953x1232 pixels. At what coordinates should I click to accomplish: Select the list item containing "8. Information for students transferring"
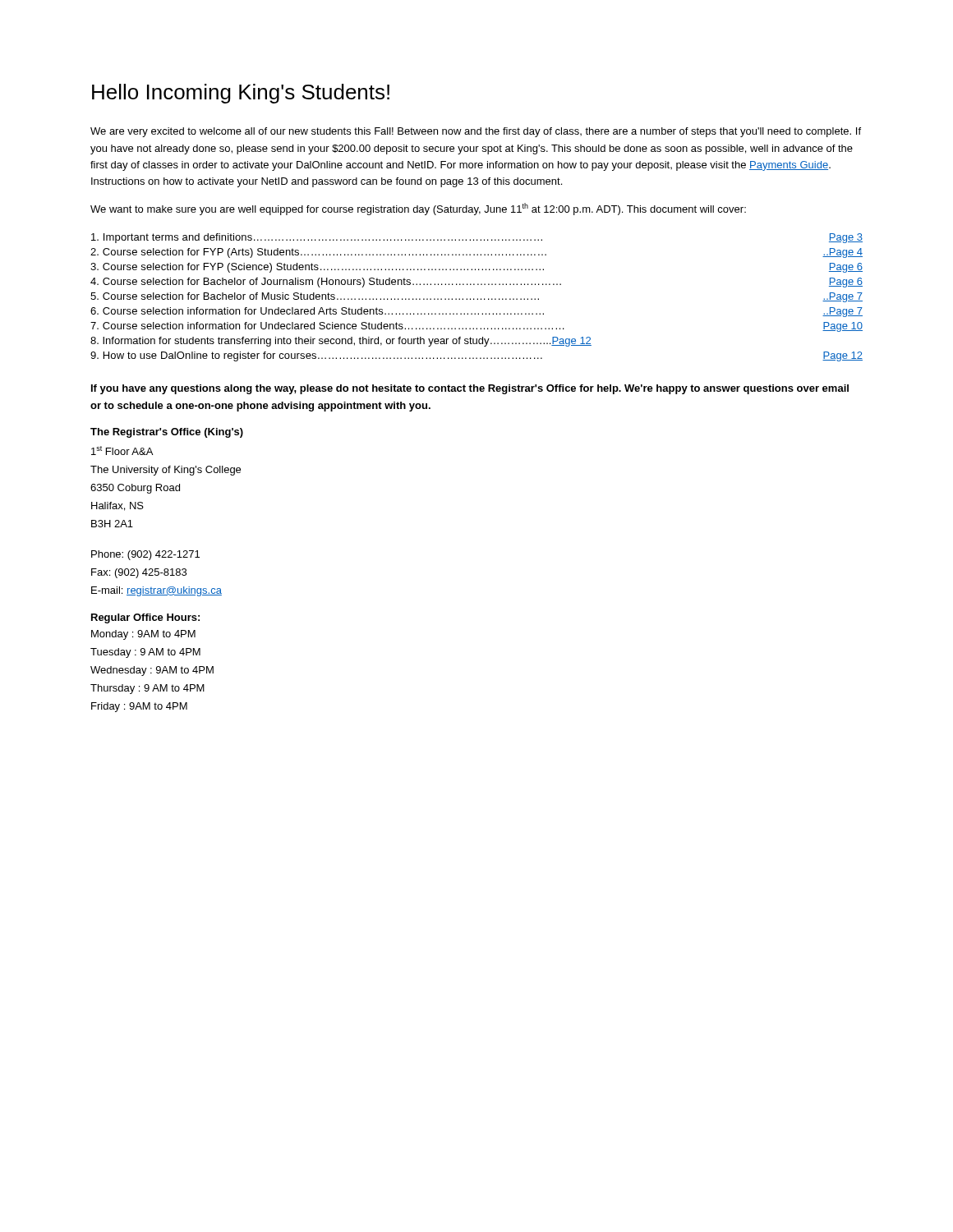[x=476, y=340]
